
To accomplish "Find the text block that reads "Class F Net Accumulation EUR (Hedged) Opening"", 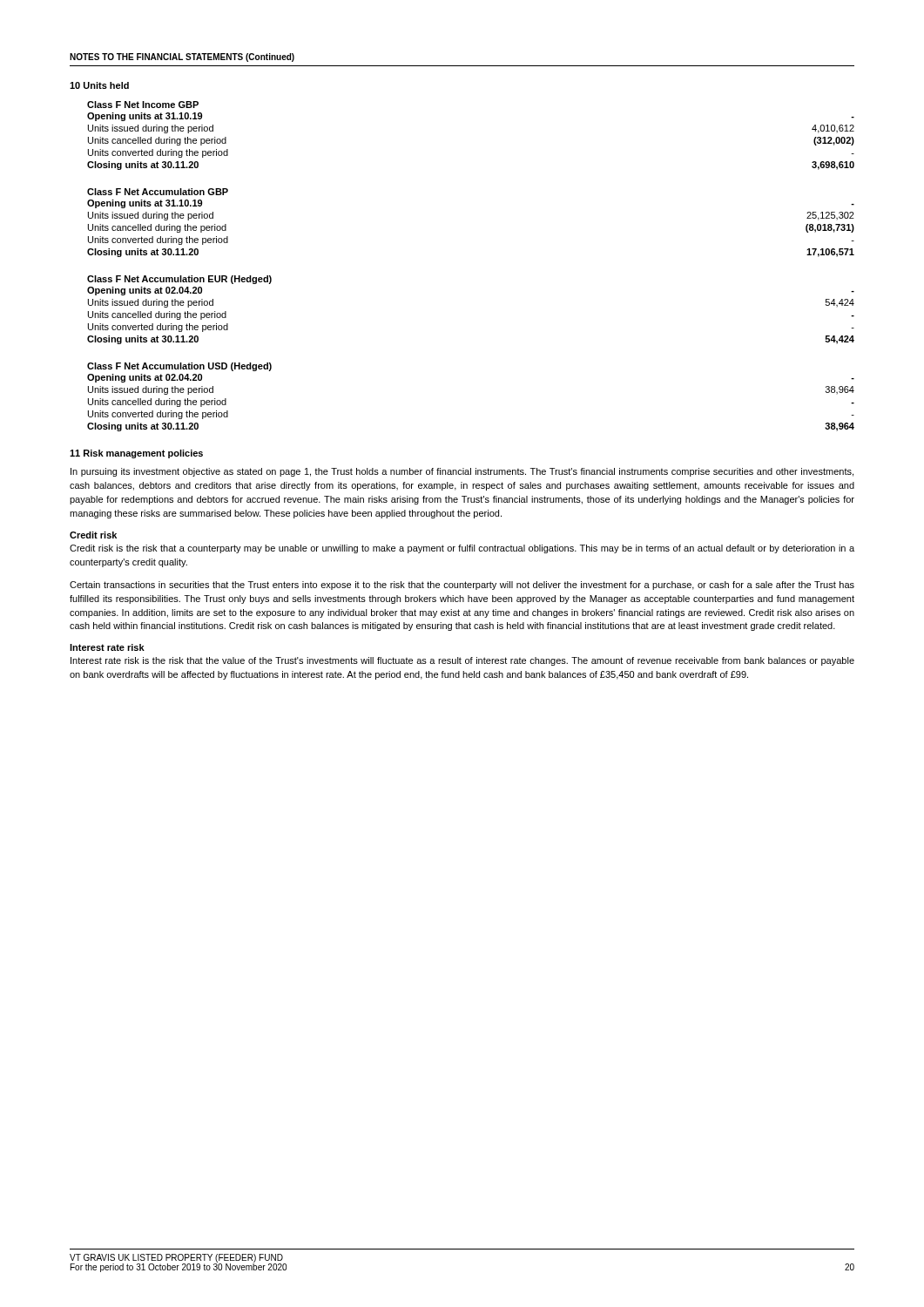I will [x=179, y=280].
